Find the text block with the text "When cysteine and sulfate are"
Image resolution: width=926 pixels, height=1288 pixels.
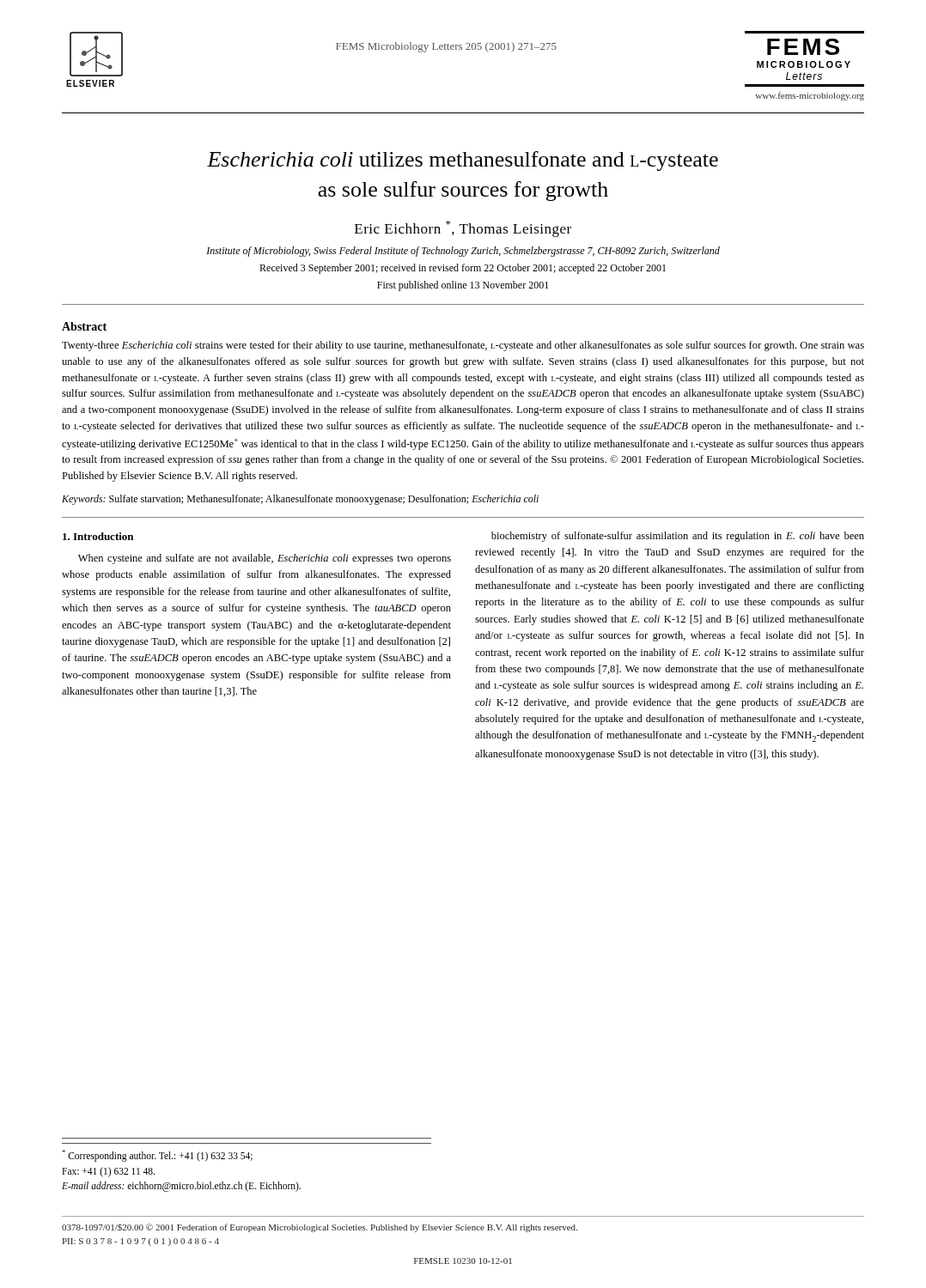click(x=256, y=625)
